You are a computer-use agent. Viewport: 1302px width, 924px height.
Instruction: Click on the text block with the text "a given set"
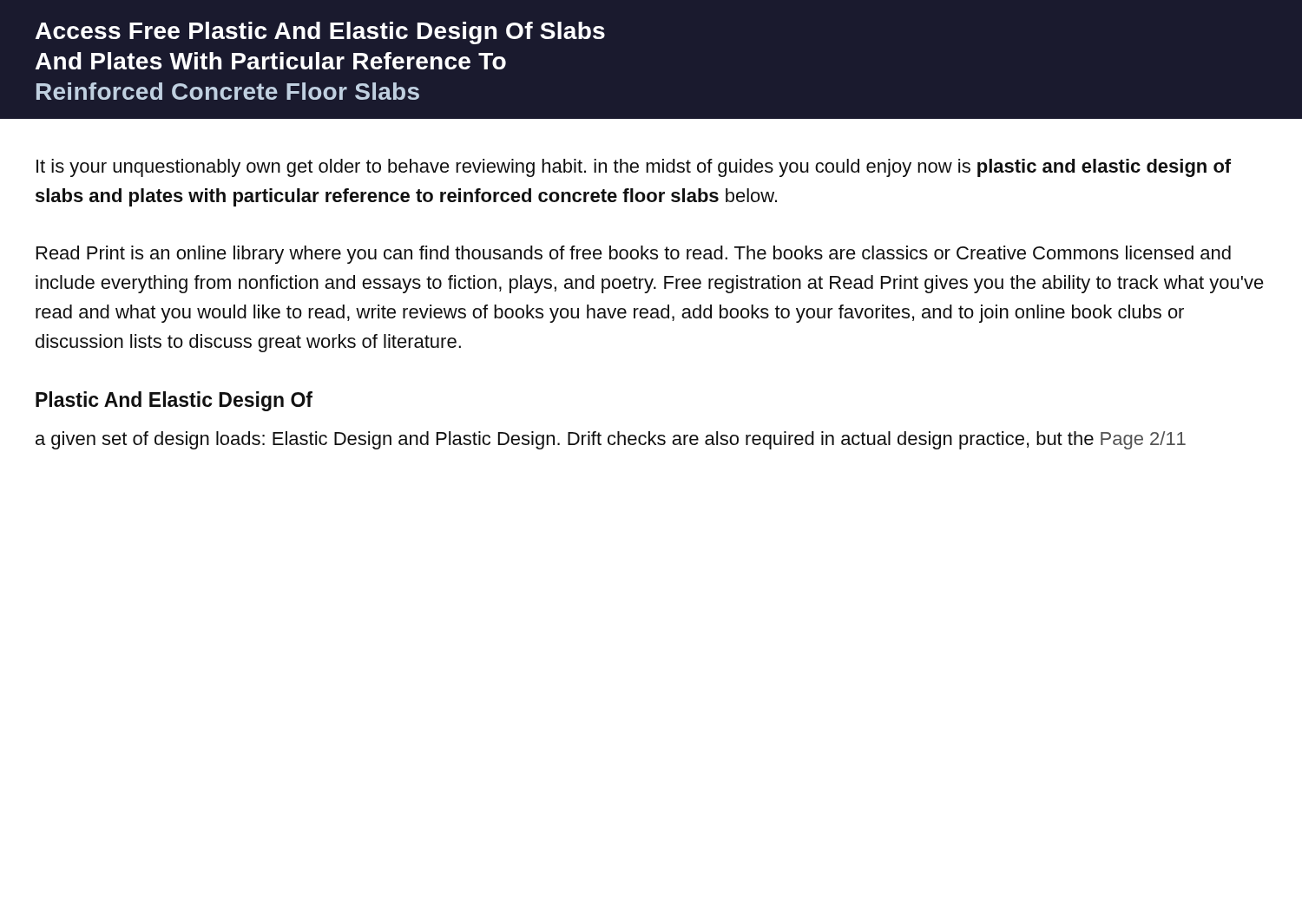pos(611,438)
